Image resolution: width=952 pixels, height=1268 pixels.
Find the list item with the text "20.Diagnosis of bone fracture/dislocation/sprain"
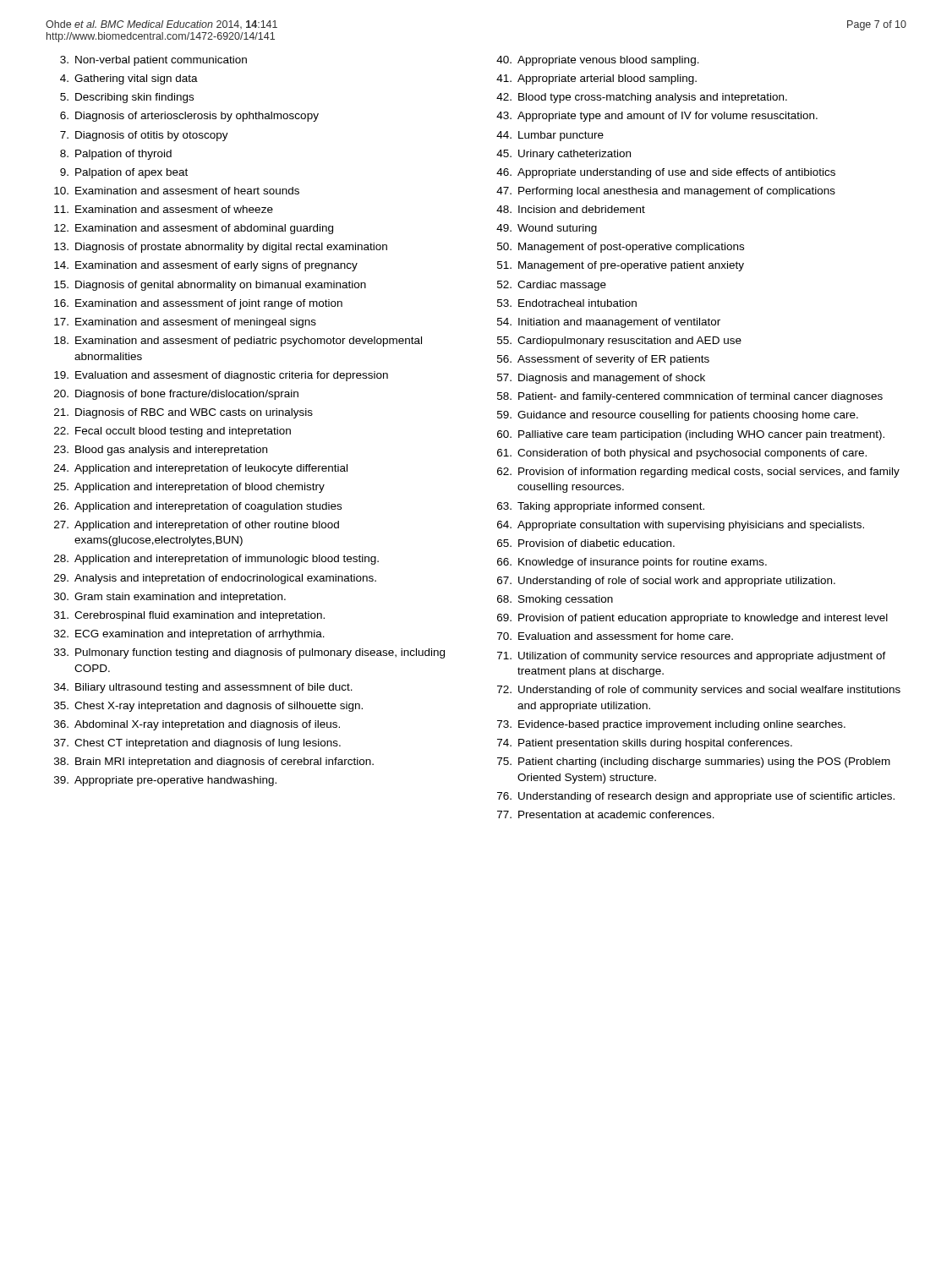[255, 394]
